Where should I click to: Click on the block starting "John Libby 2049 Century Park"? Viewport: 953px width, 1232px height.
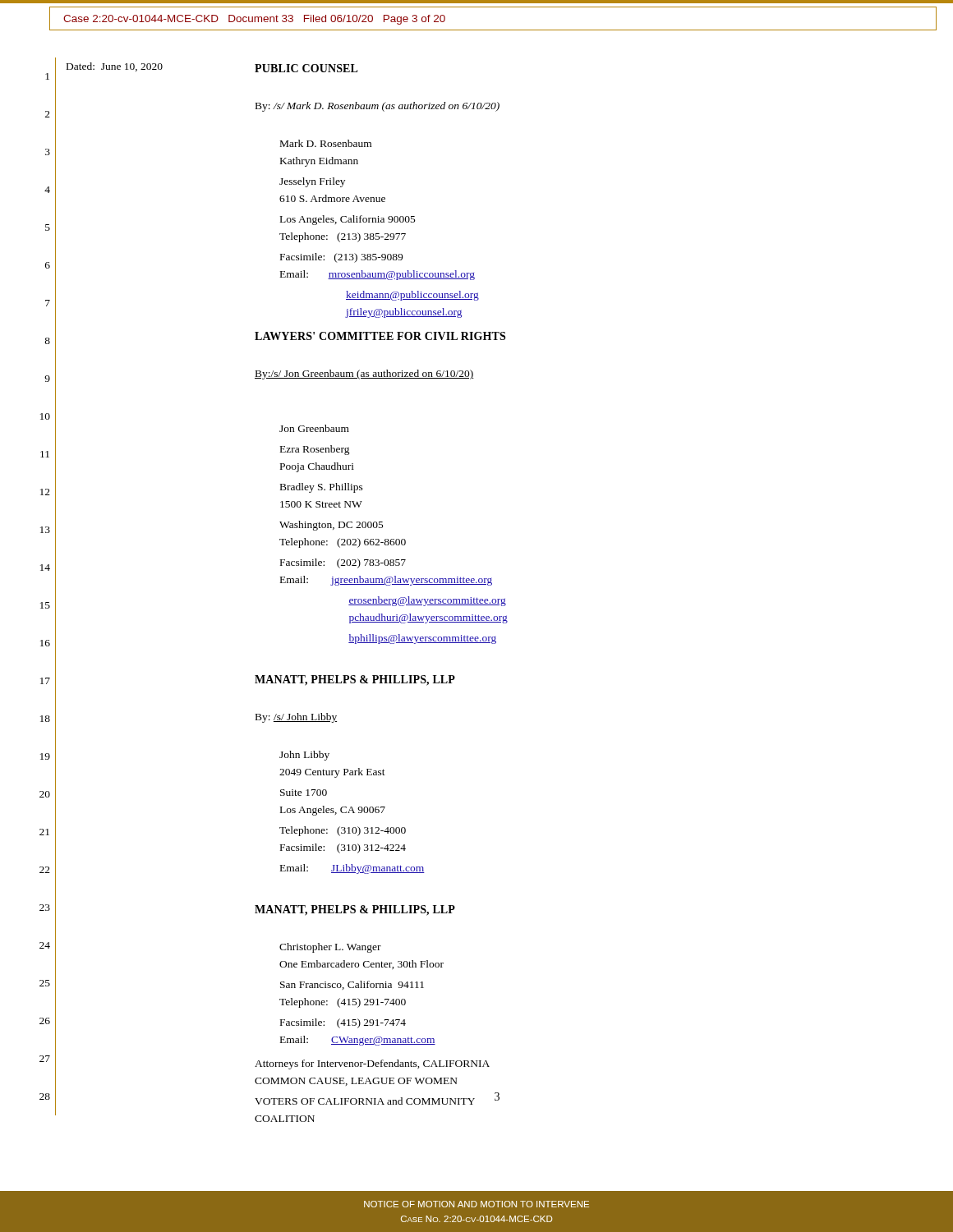coord(332,763)
